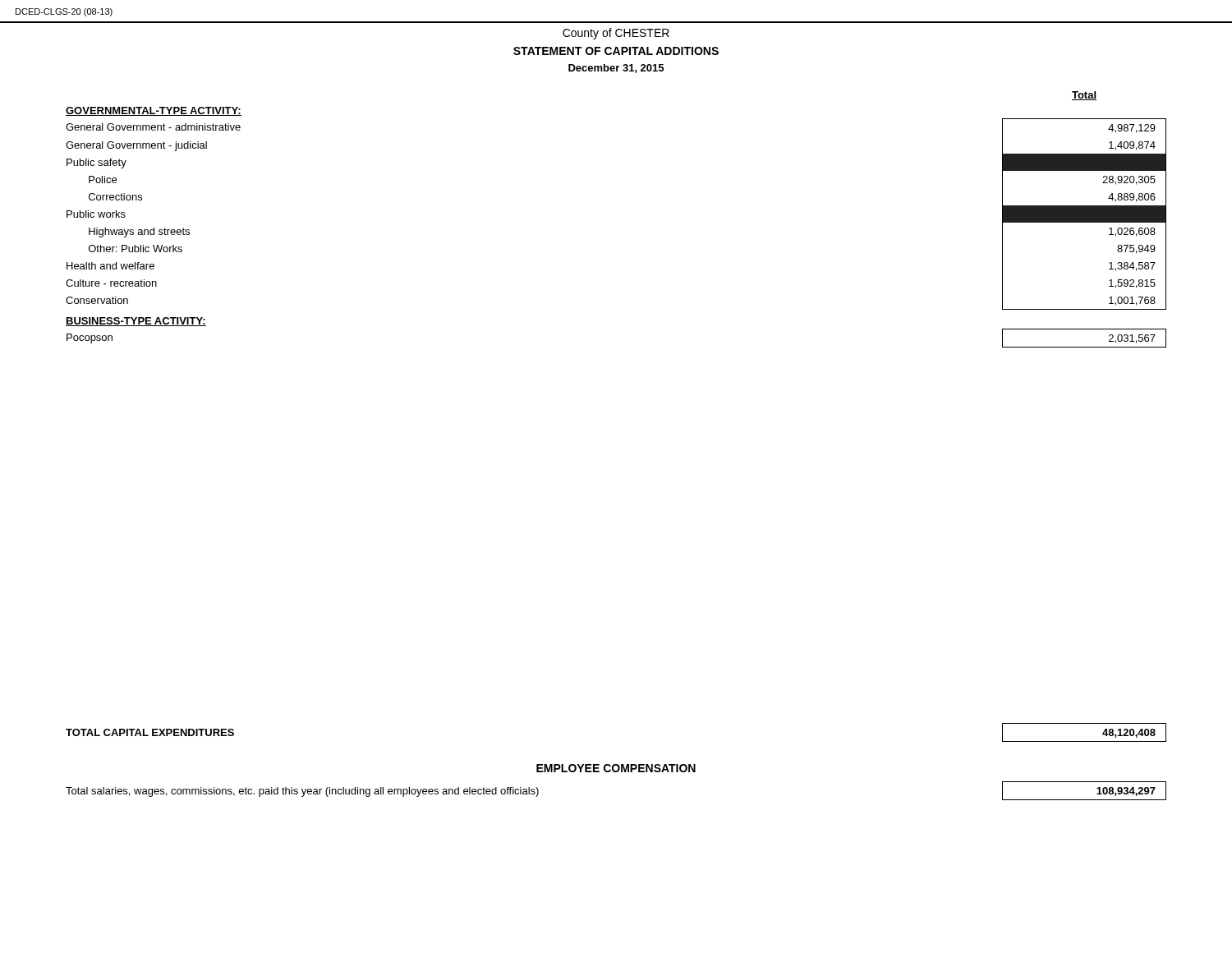Locate the table with the text "108,934,297"
The image size is (1232, 953).
[x=1084, y=791]
